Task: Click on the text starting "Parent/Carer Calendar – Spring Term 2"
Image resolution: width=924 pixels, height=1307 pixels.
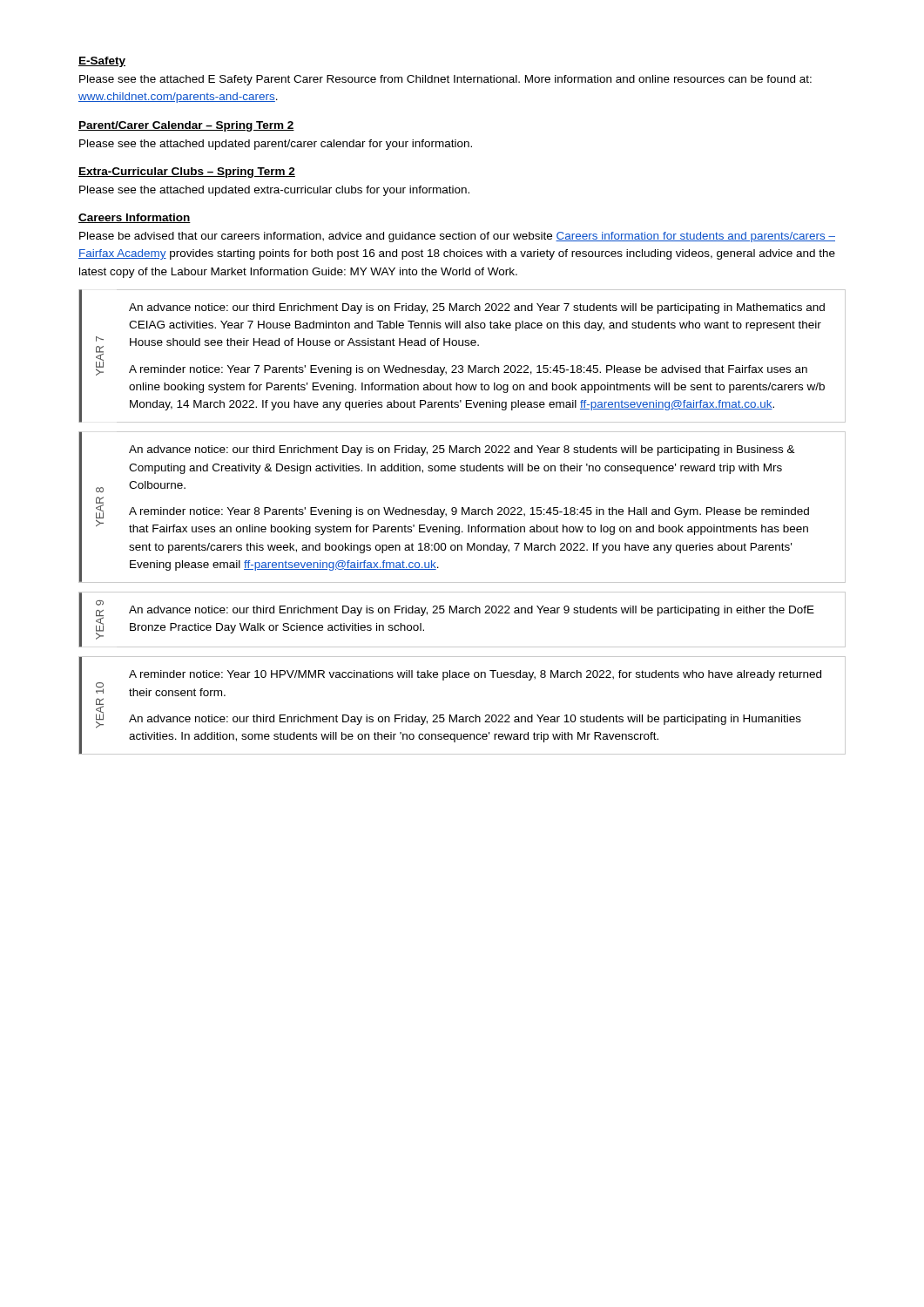Action: coord(186,125)
